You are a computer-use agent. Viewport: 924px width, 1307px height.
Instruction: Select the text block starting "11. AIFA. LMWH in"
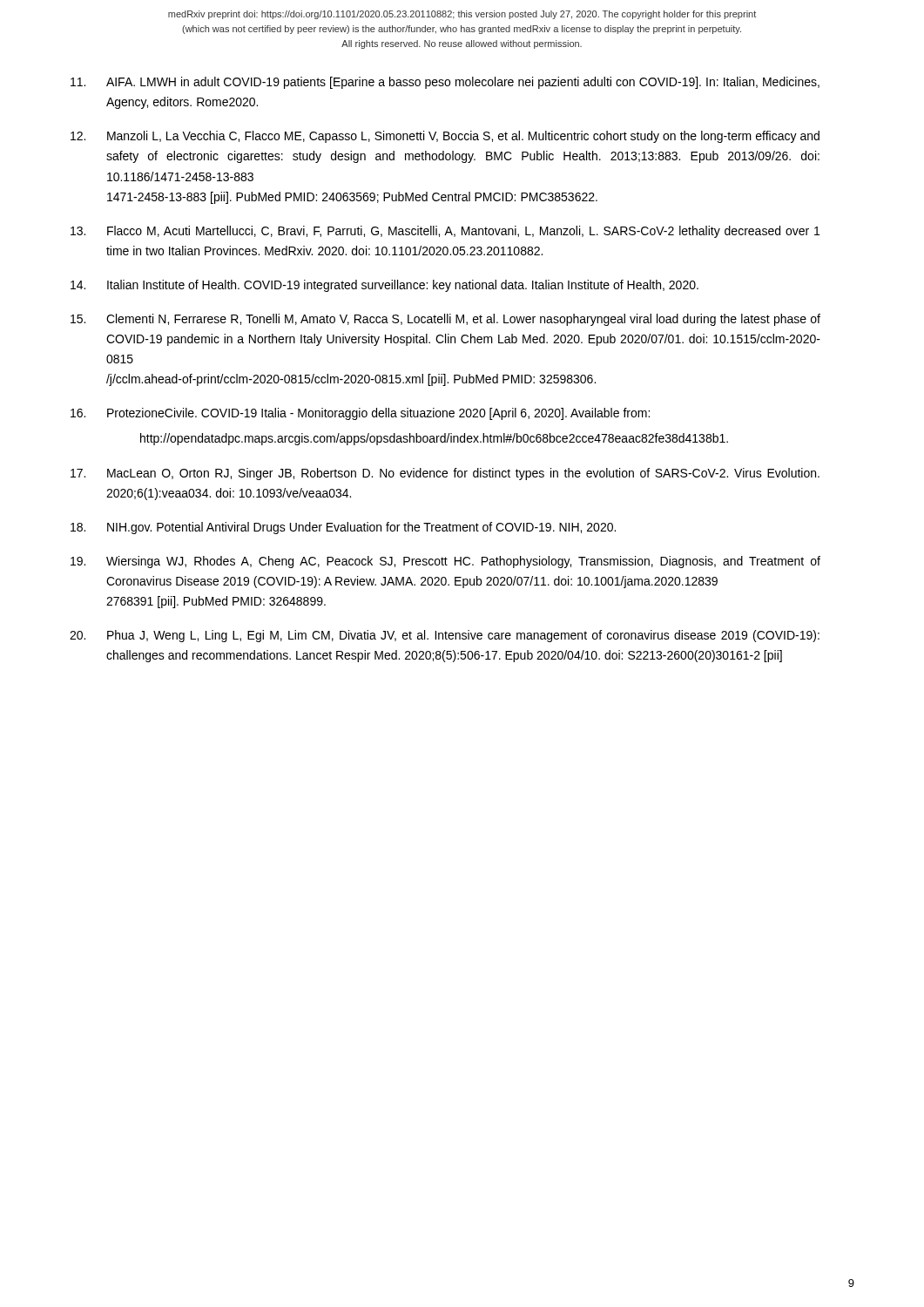click(x=445, y=93)
